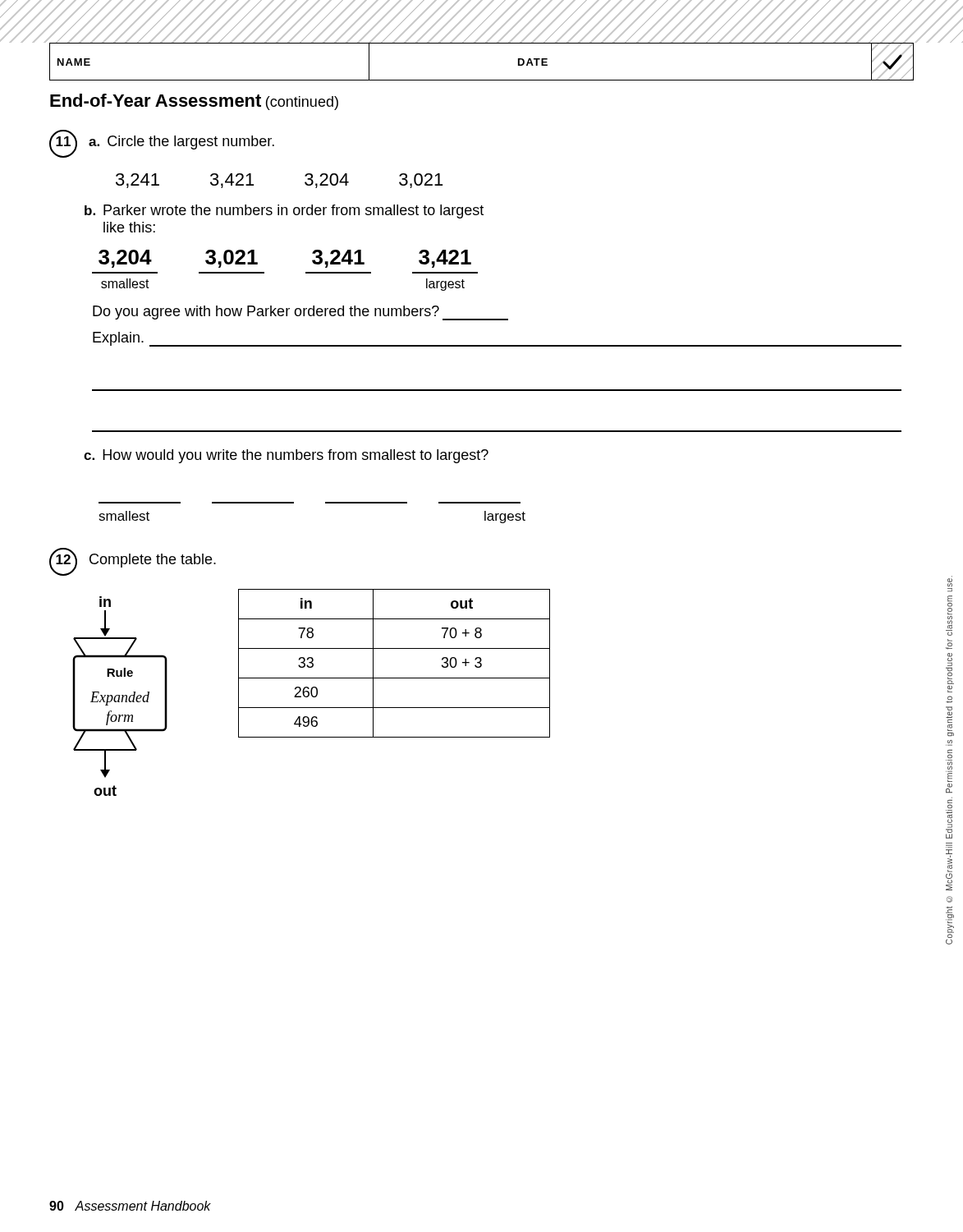Point to "End-of-Year Assessment (continued)"

coord(194,101)
